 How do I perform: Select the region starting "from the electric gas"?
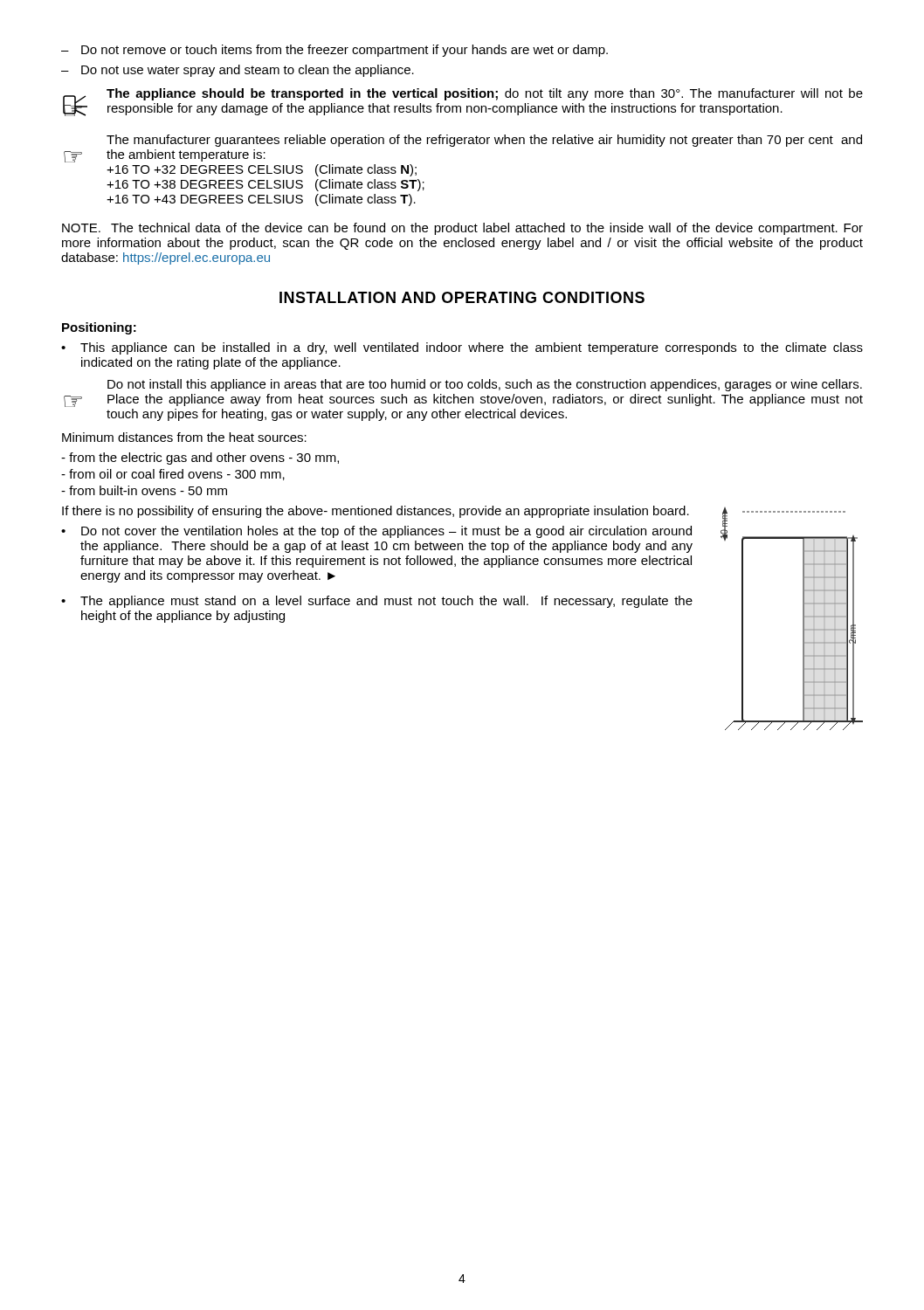[200, 458]
